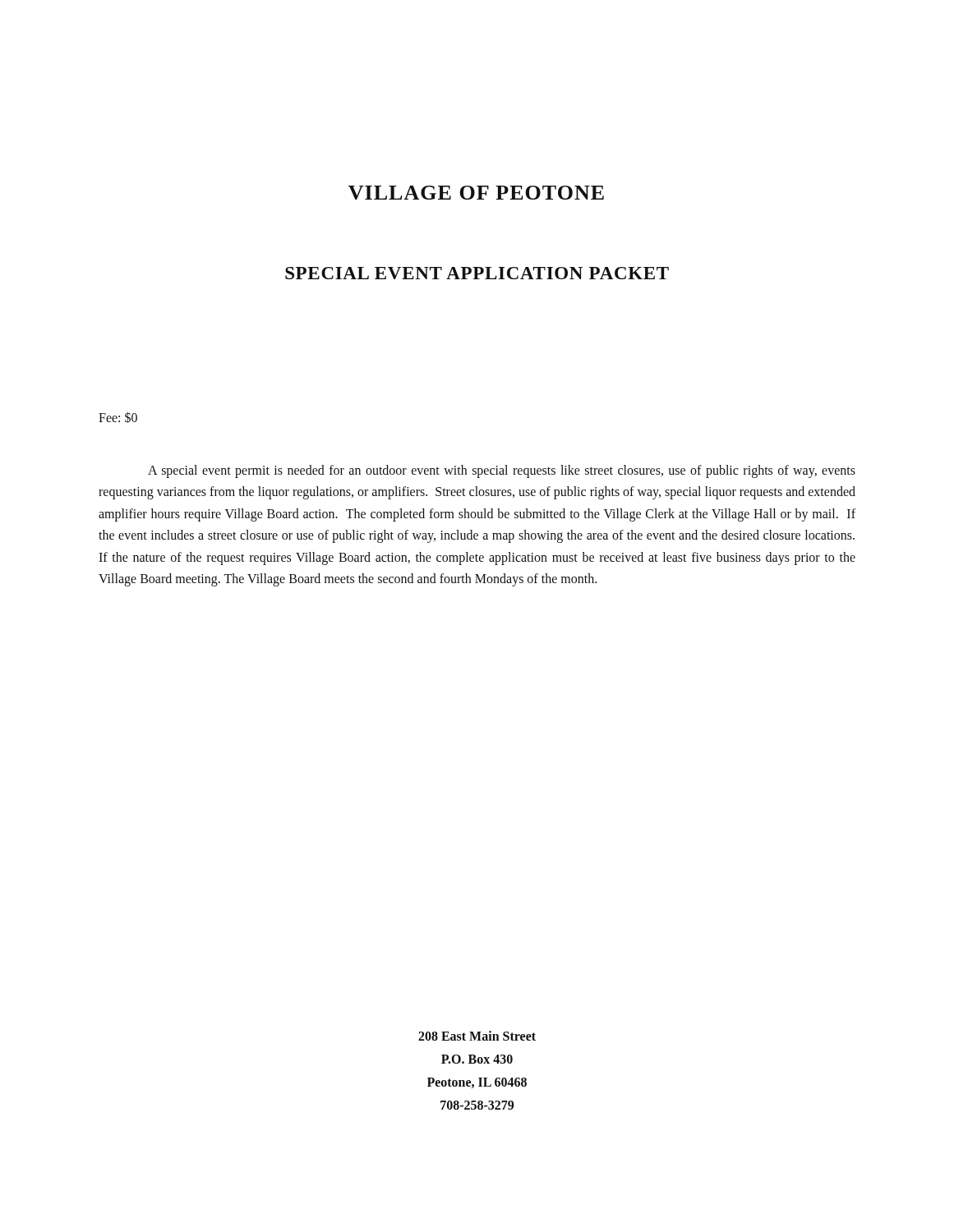This screenshot has height=1232, width=954.
Task: Click on the text with the text "Fee: $0"
Action: click(118, 418)
